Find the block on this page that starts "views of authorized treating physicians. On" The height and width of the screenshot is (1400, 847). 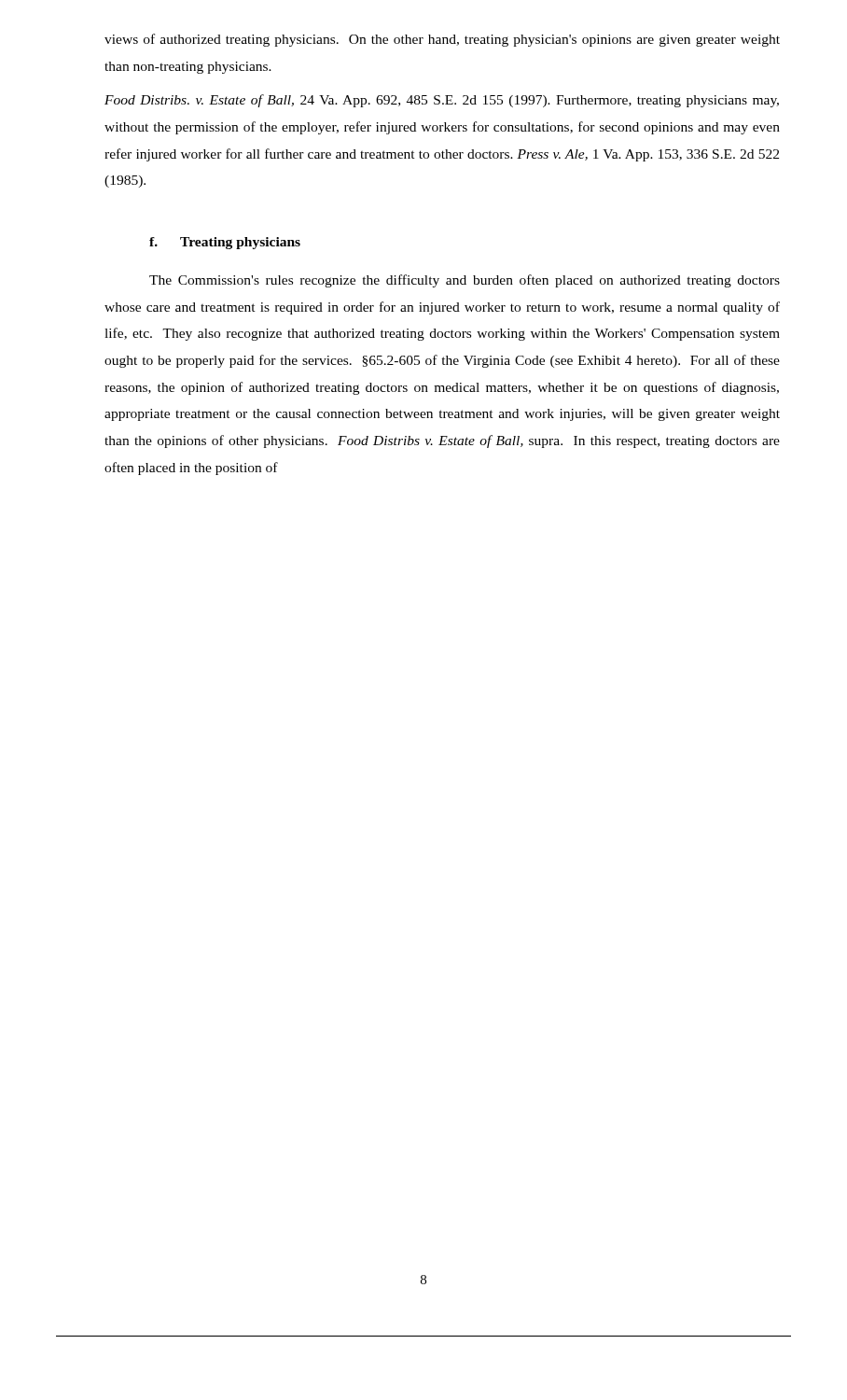(x=442, y=110)
